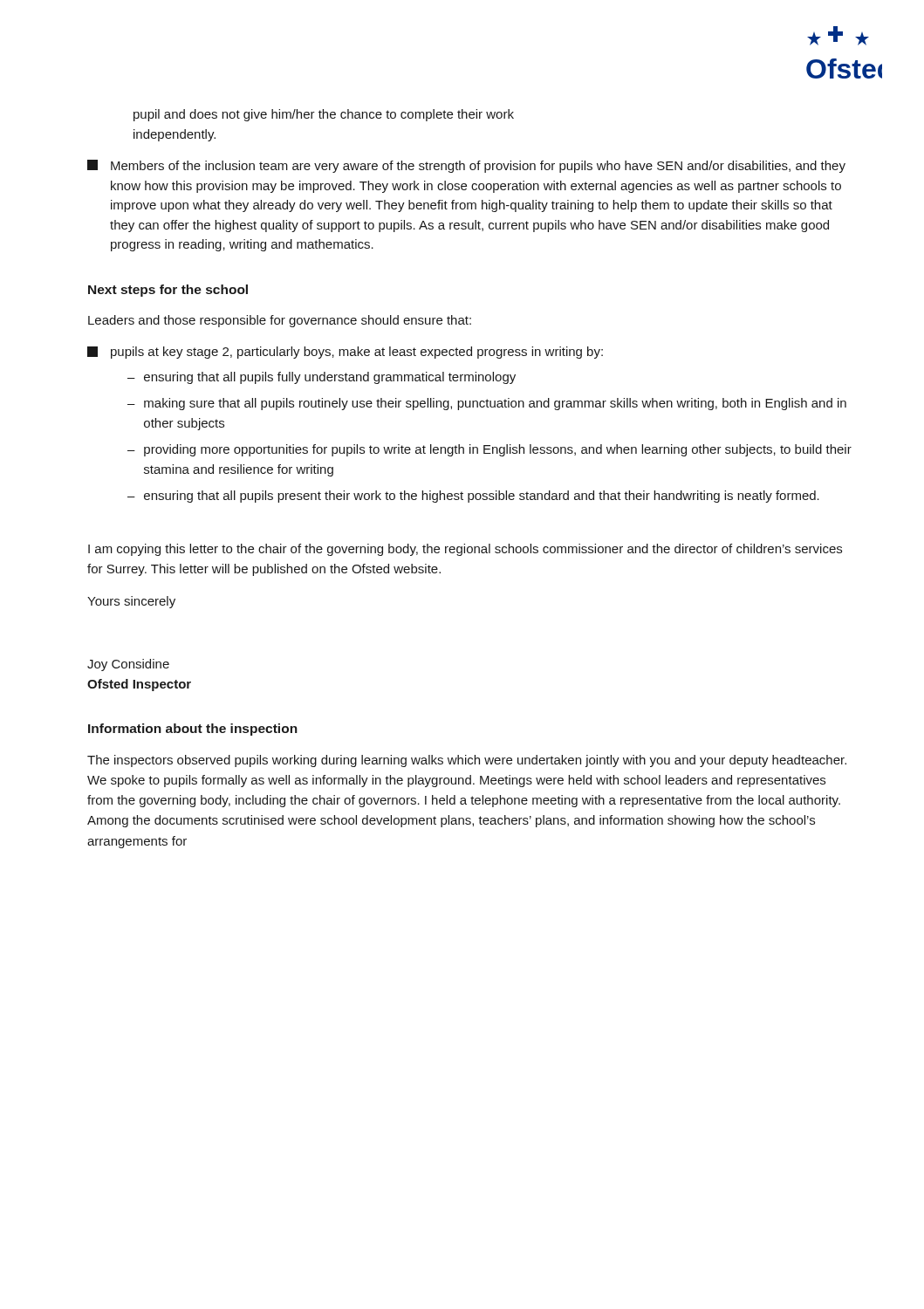Find the element starting "Information about the inspection"
The width and height of the screenshot is (924, 1309).
(x=192, y=728)
